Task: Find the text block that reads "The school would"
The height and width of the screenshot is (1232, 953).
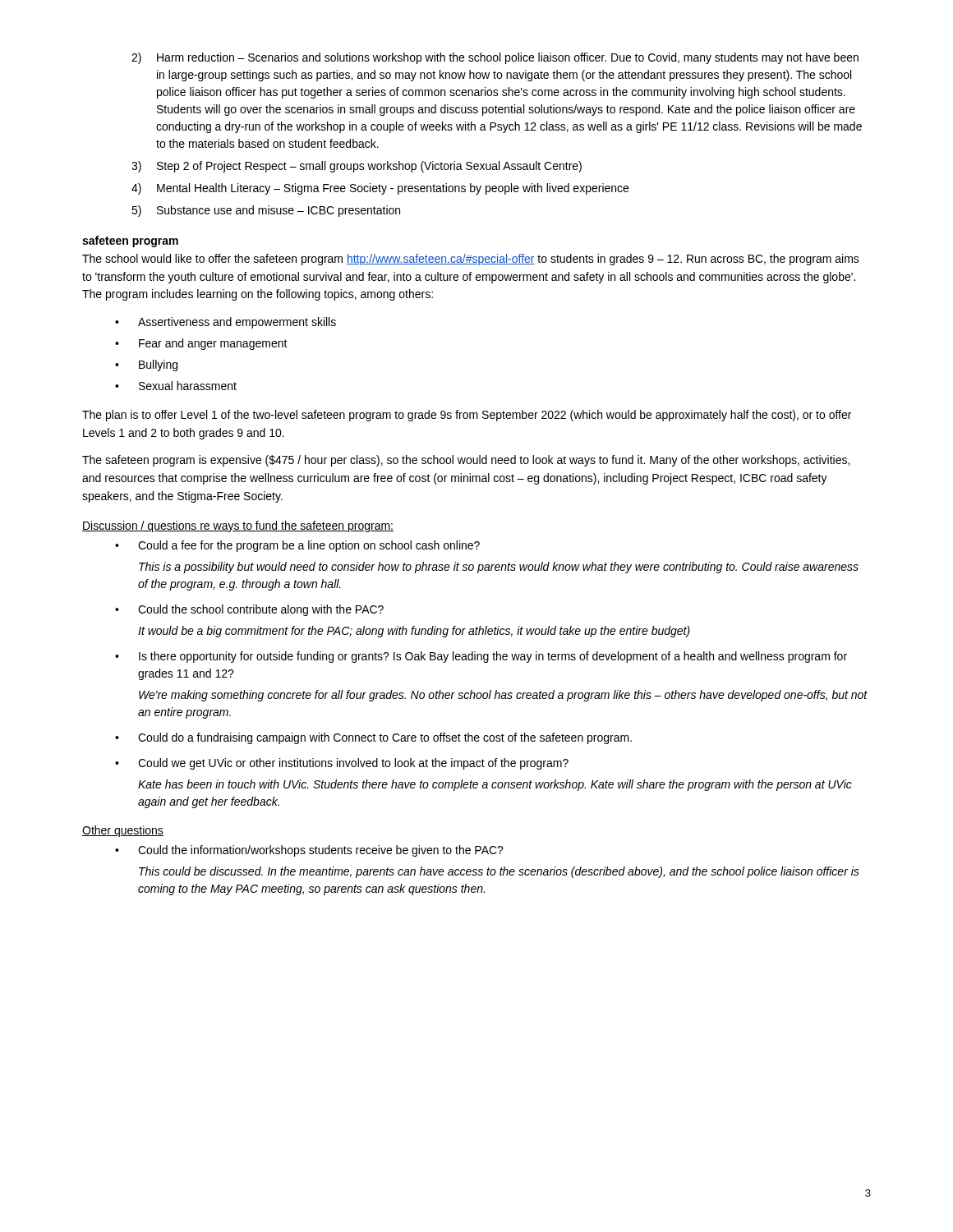Action: [x=476, y=277]
